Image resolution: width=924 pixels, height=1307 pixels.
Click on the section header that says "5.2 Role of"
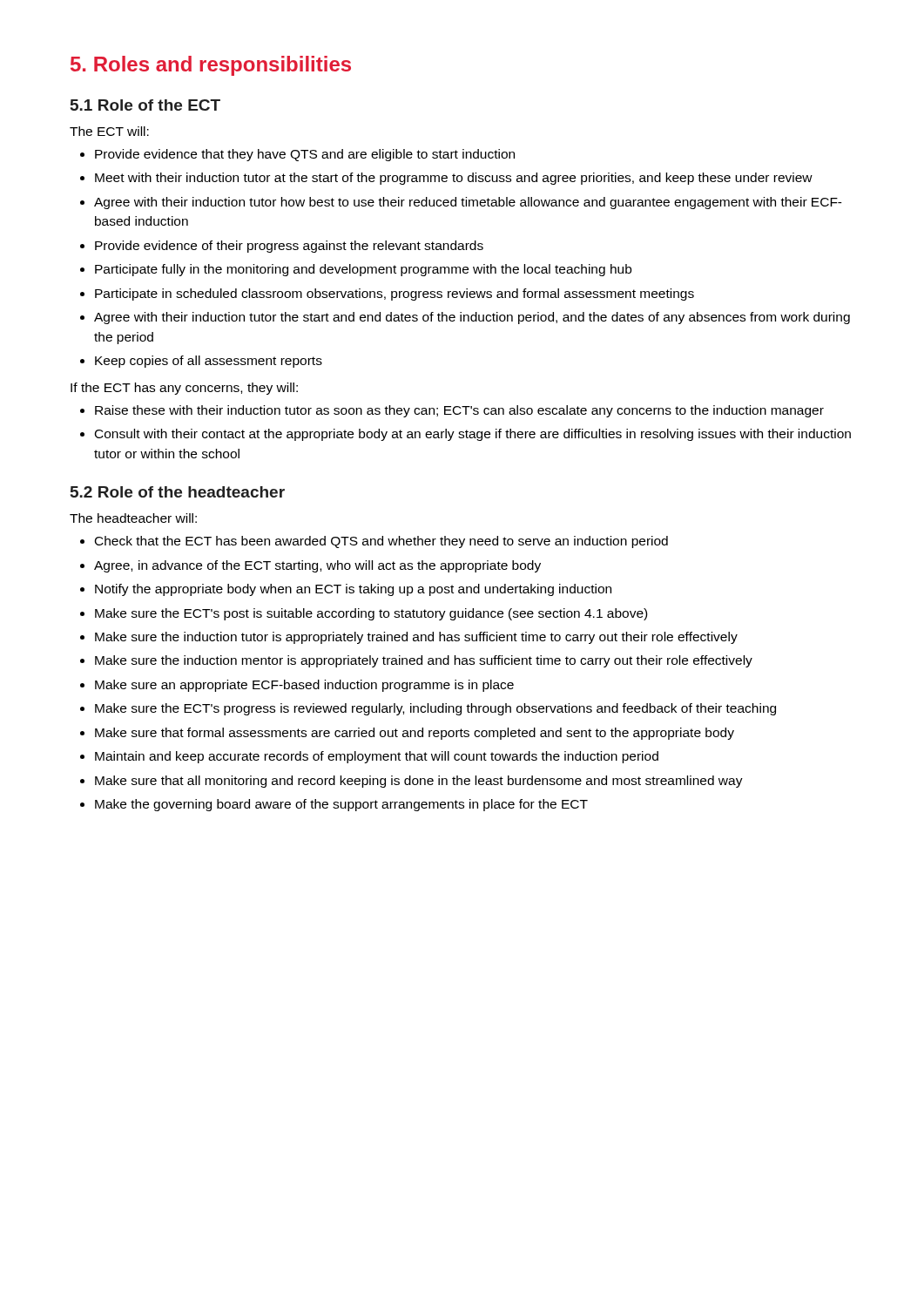(x=178, y=492)
